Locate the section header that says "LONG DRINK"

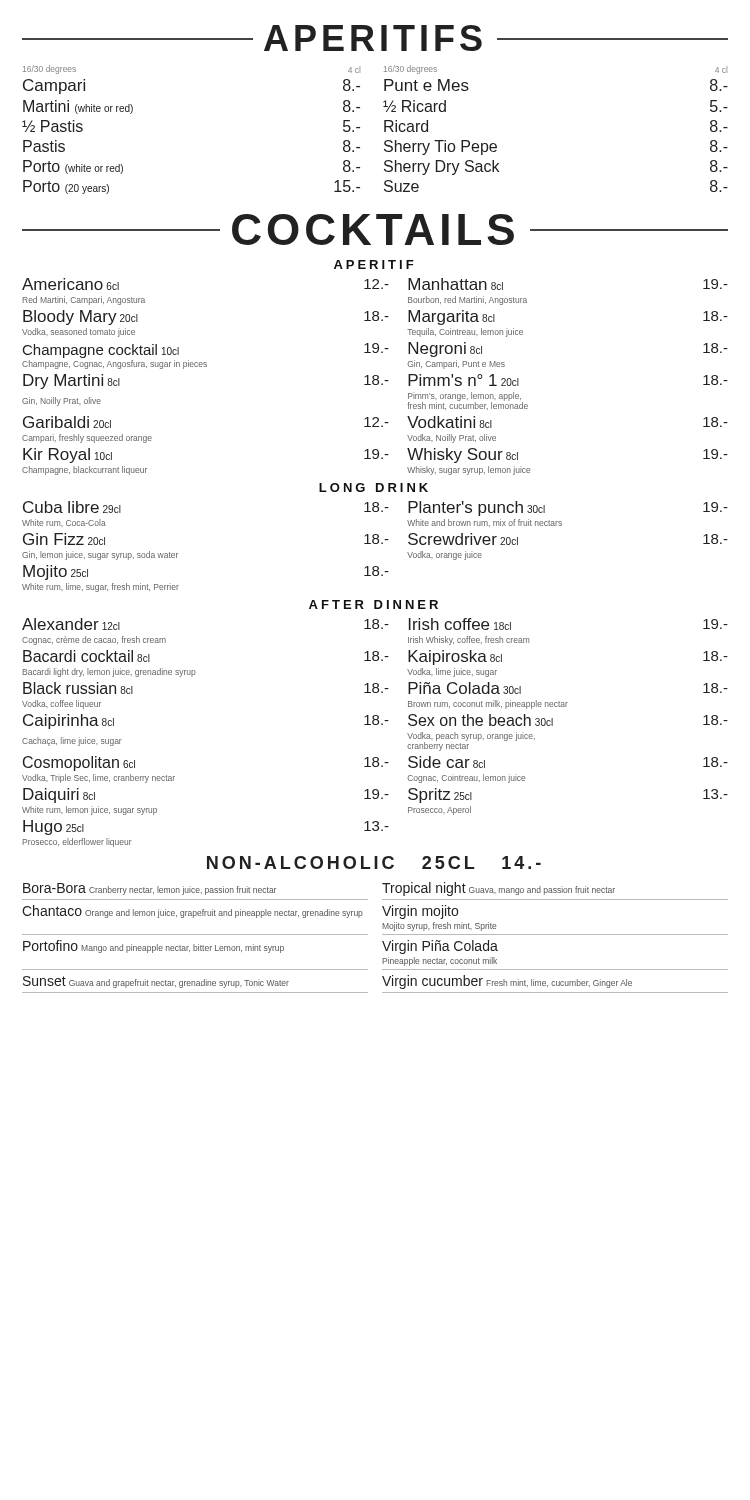(x=375, y=488)
